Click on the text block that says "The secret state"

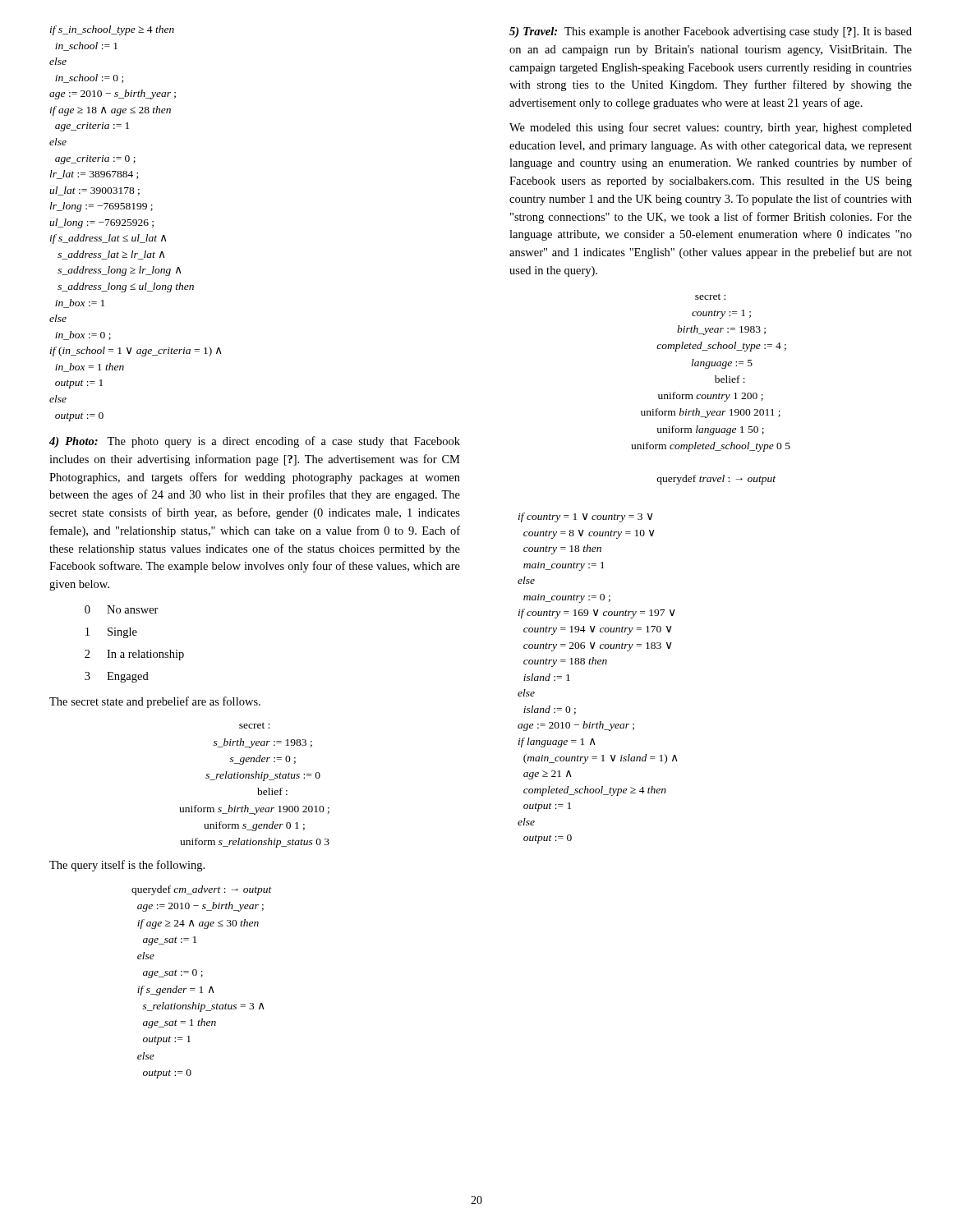[255, 702]
